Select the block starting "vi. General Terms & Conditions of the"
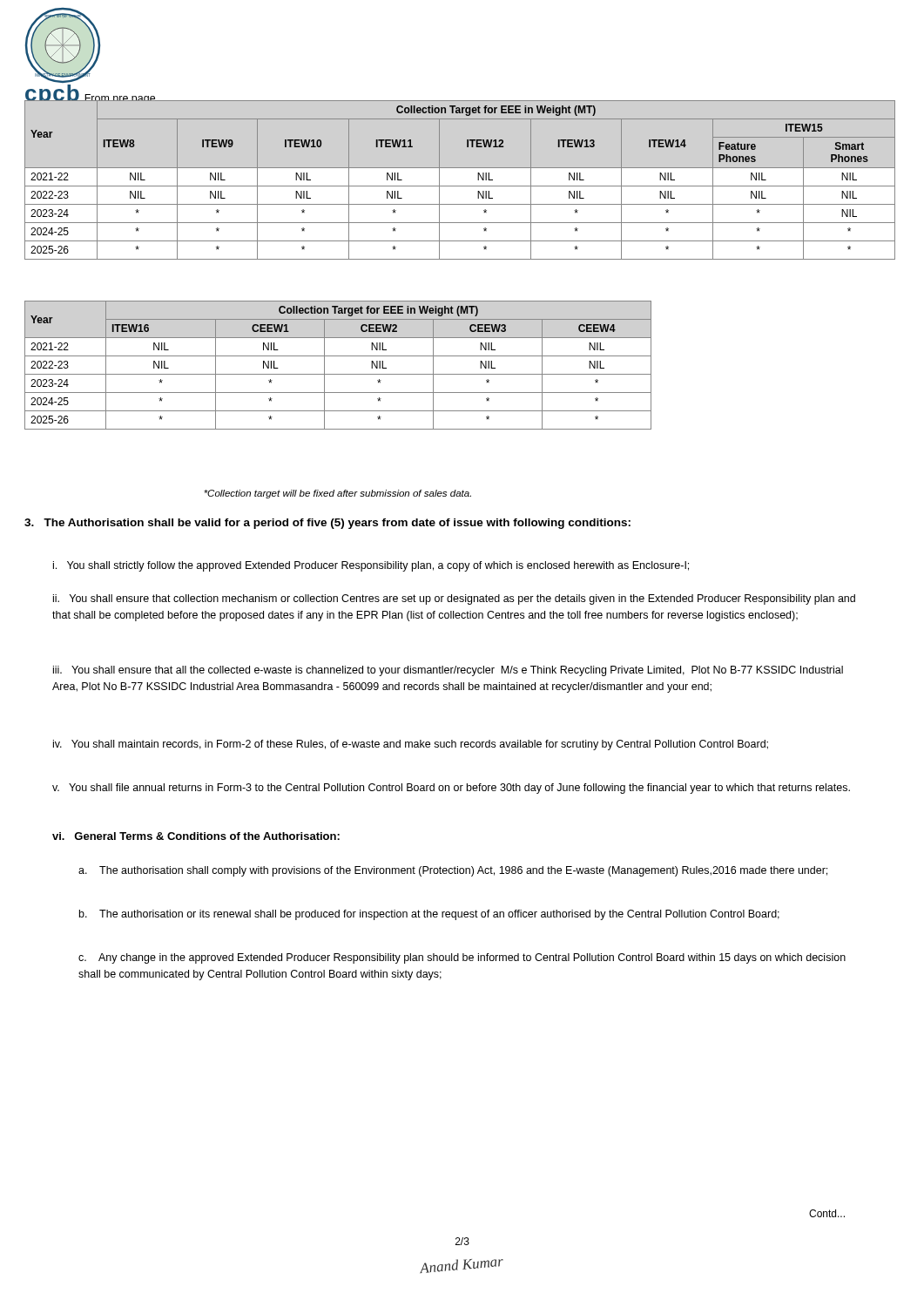Screen dimensions: 1307x924 click(x=196, y=836)
